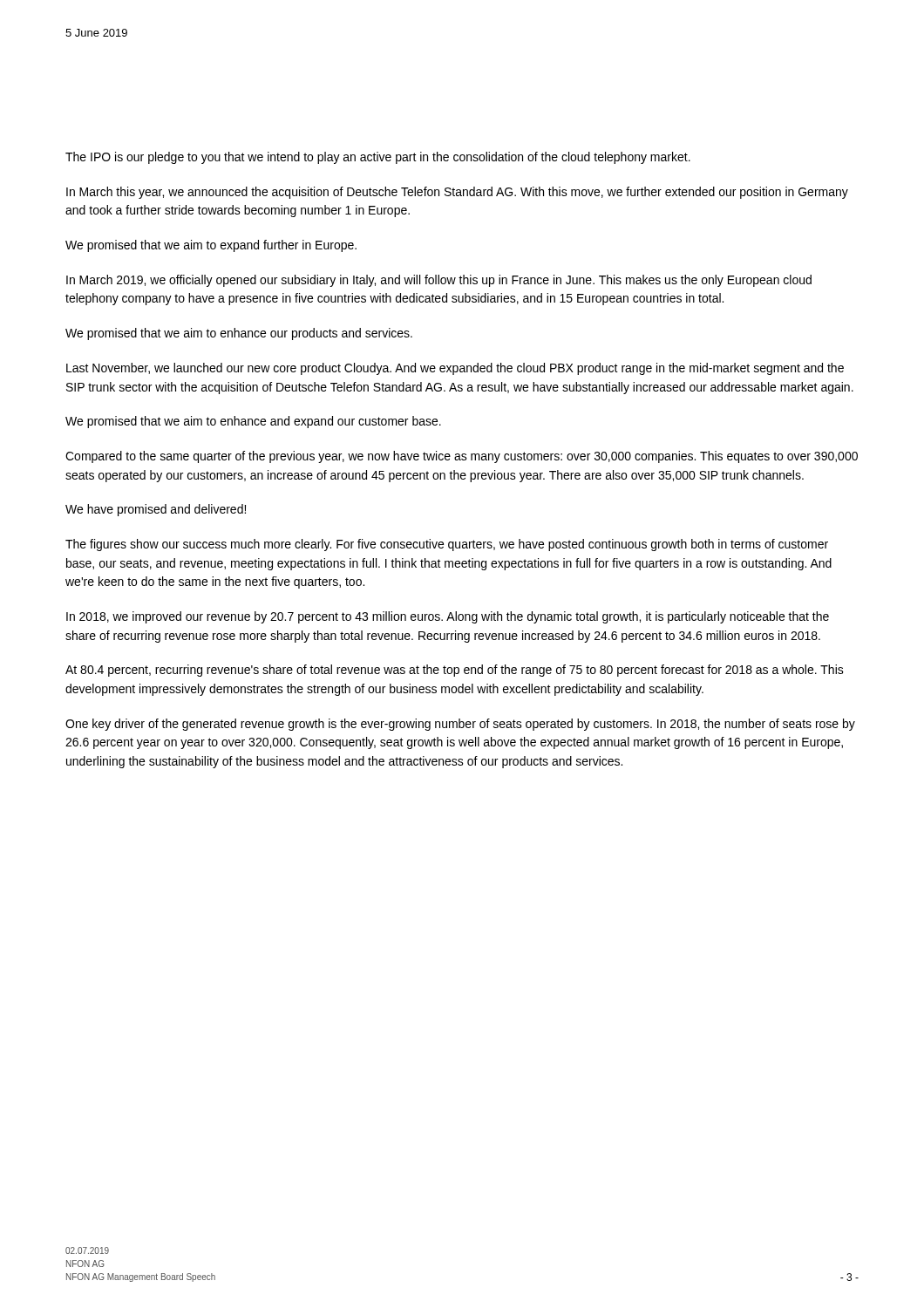Locate the block of text that opens with "In 2018, we improved our"
The width and height of the screenshot is (924, 1308).
click(x=447, y=626)
